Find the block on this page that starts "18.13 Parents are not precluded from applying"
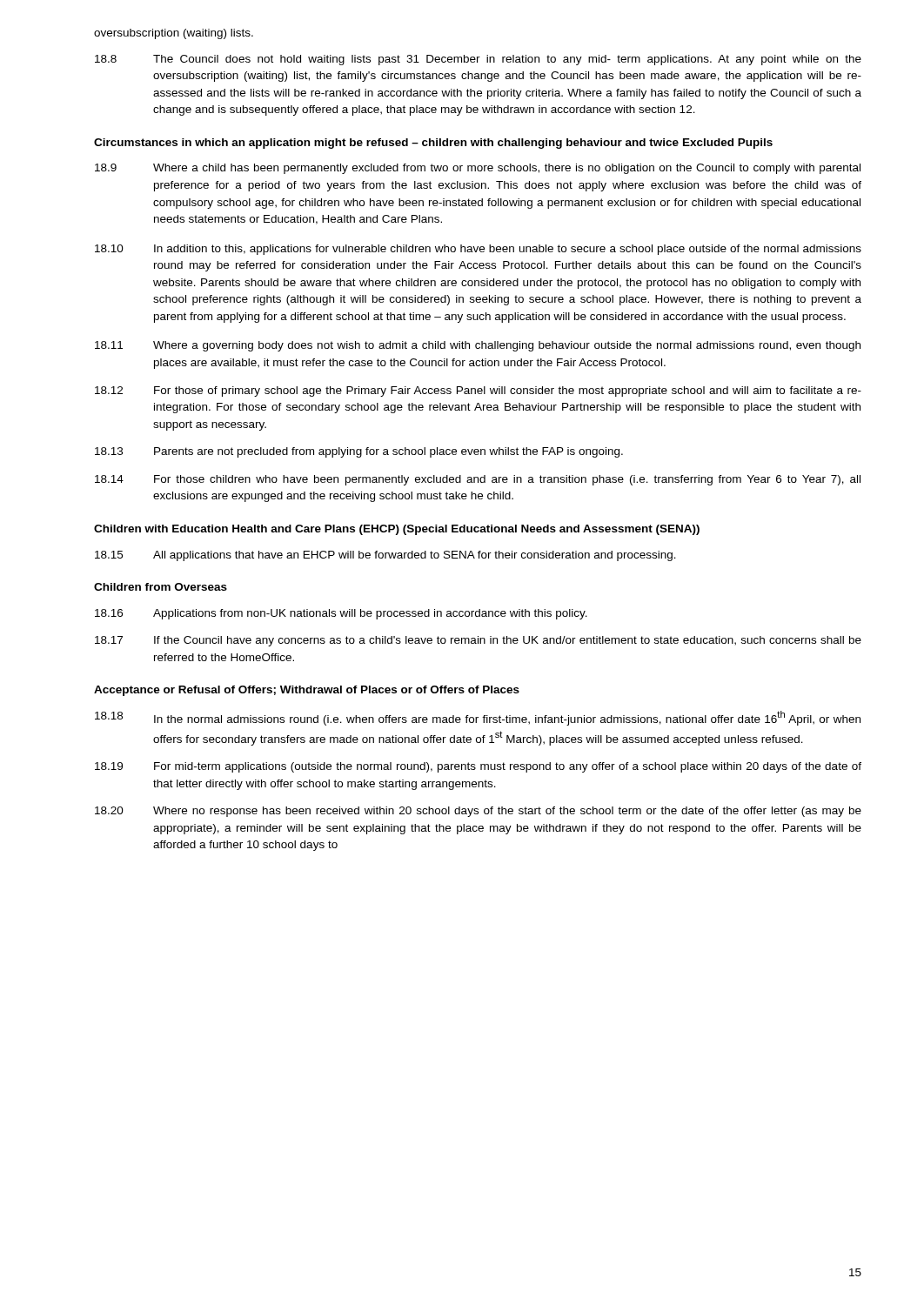924x1305 pixels. coord(478,452)
